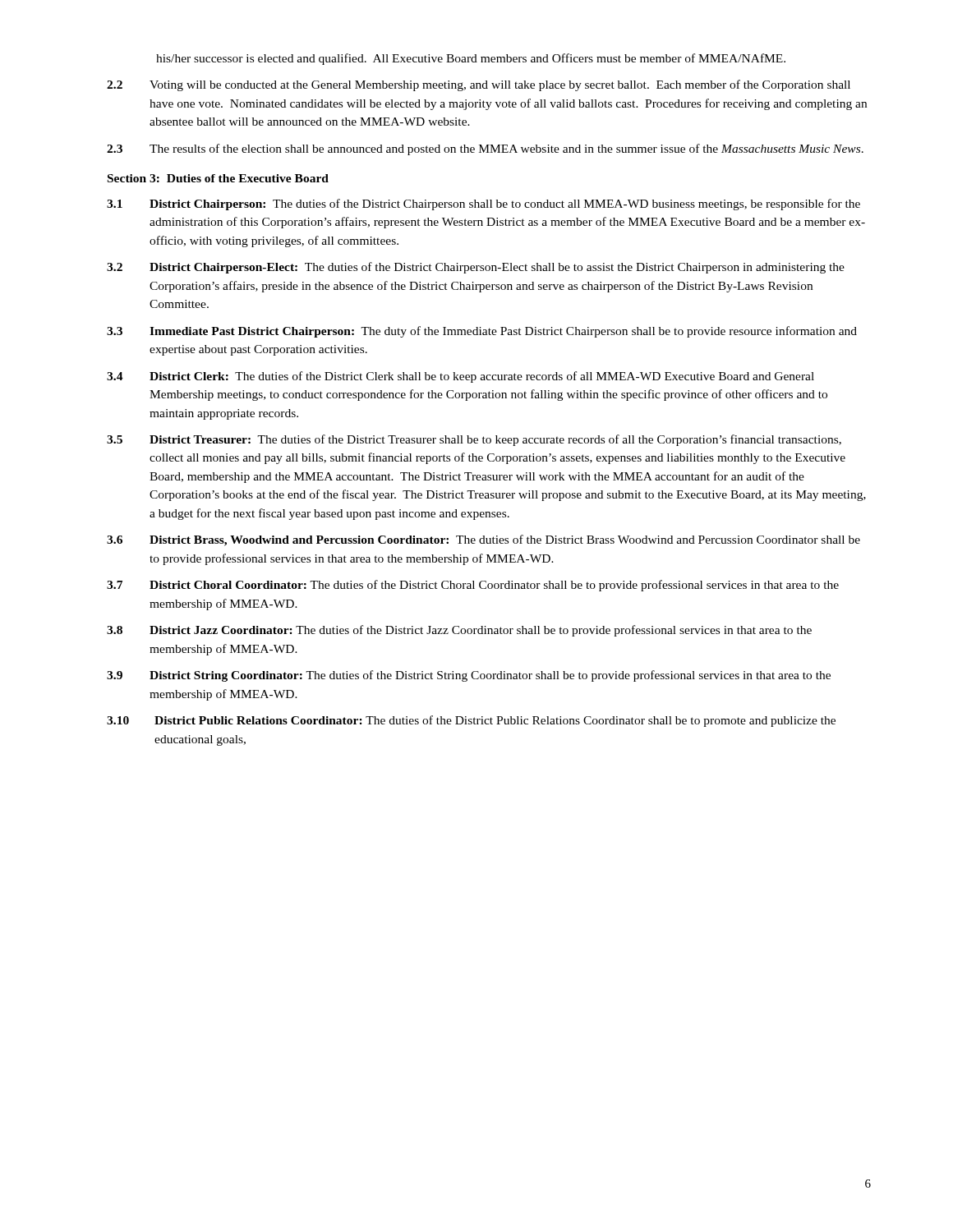The height and width of the screenshot is (1232, 953).
Task: Click the passage that begins "3.4 District Clerk: The duties of"
Action: coord(489,394)
